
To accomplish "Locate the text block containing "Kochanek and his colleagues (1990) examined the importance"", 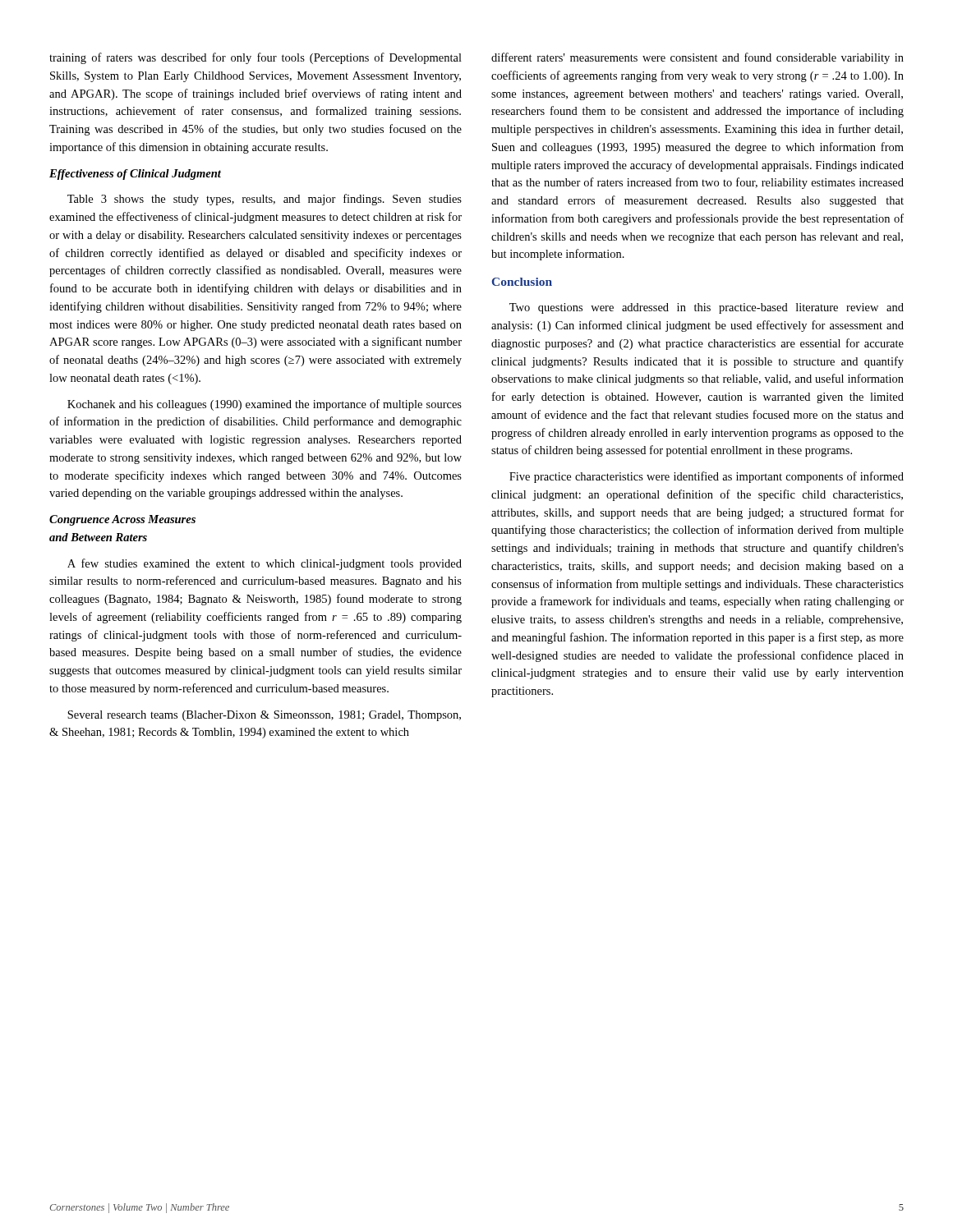I will (255, 449).
